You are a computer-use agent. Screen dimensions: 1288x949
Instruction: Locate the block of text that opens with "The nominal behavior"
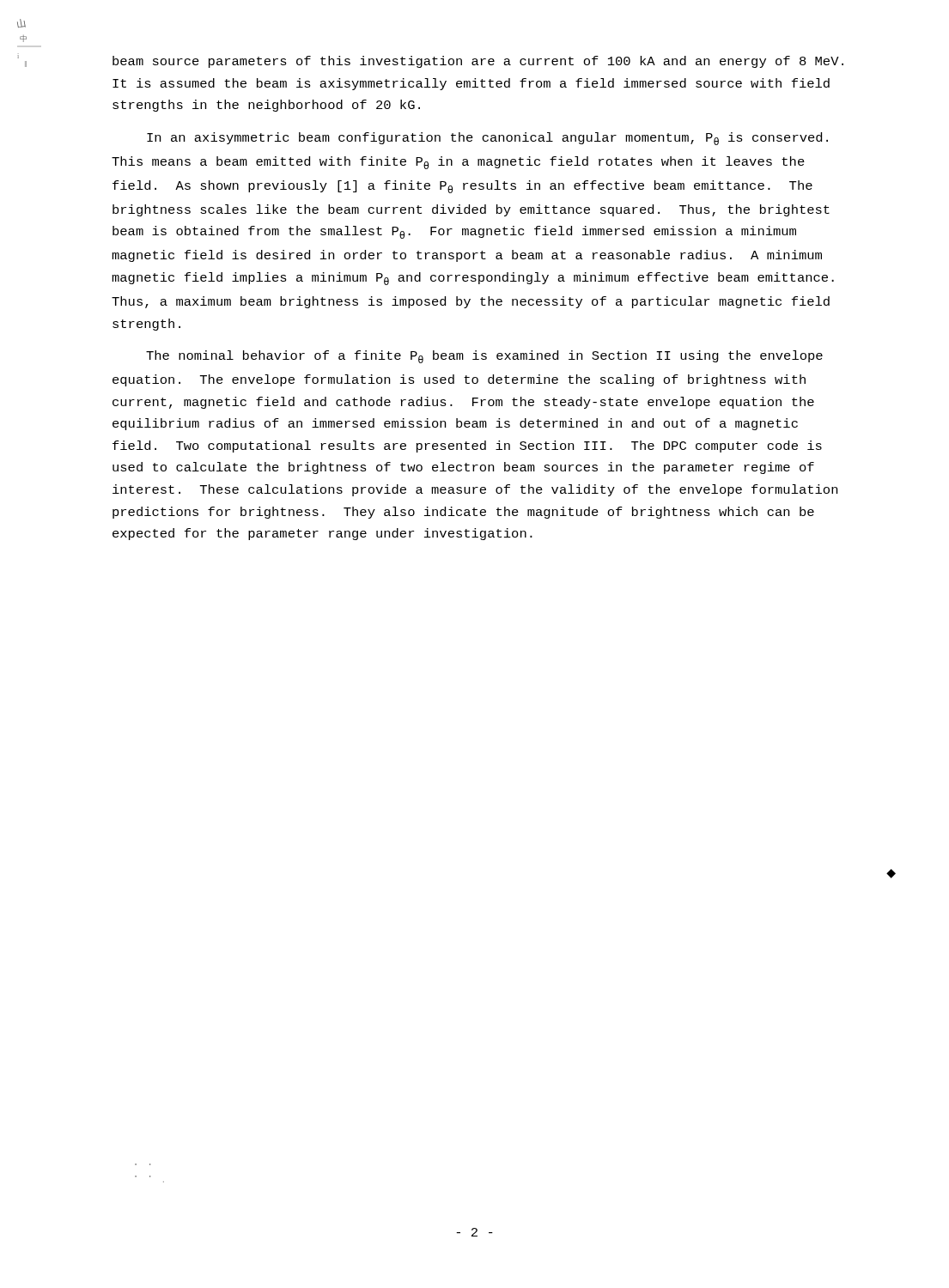475,445
